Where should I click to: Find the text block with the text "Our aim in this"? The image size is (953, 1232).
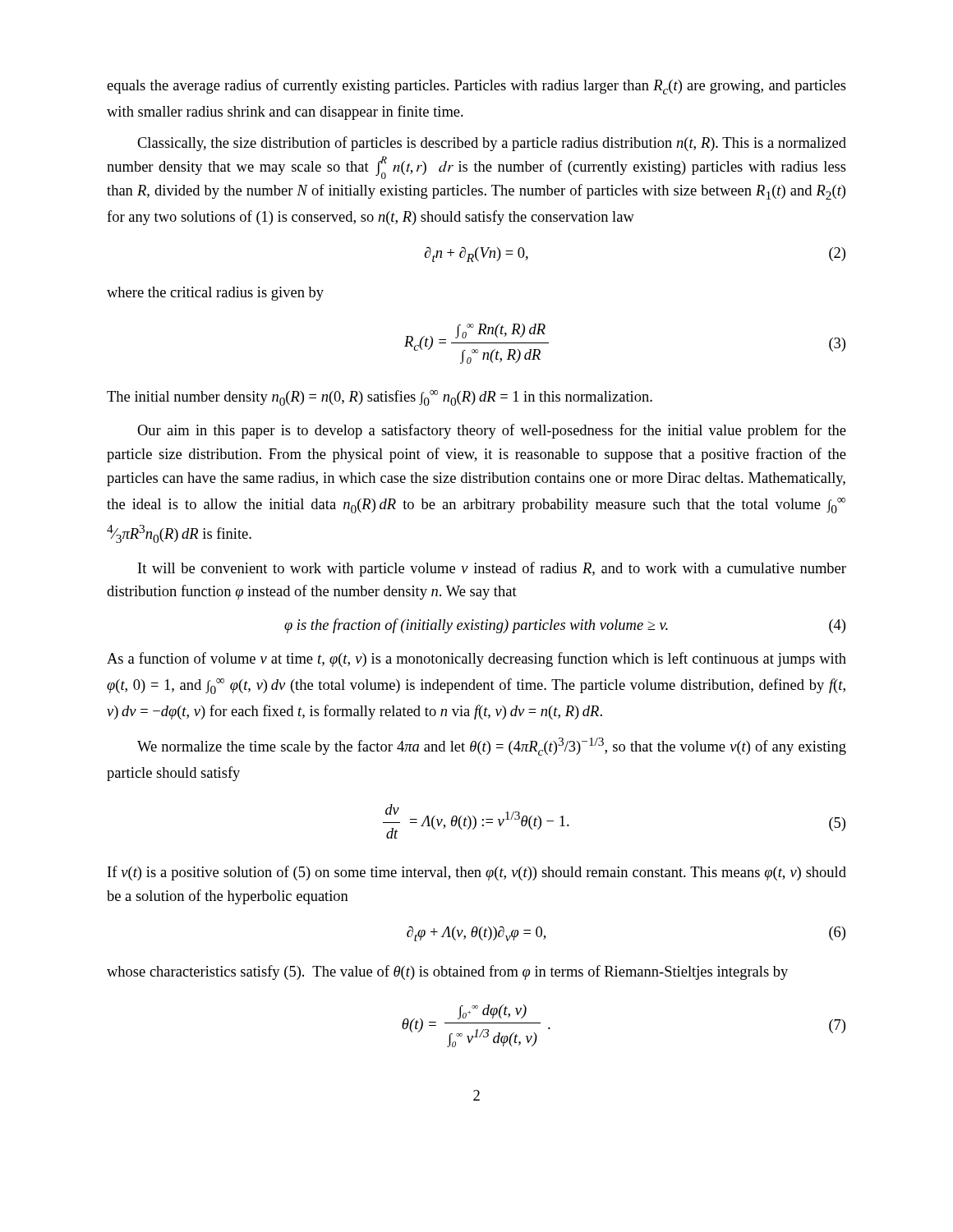(x=476, y=484)
